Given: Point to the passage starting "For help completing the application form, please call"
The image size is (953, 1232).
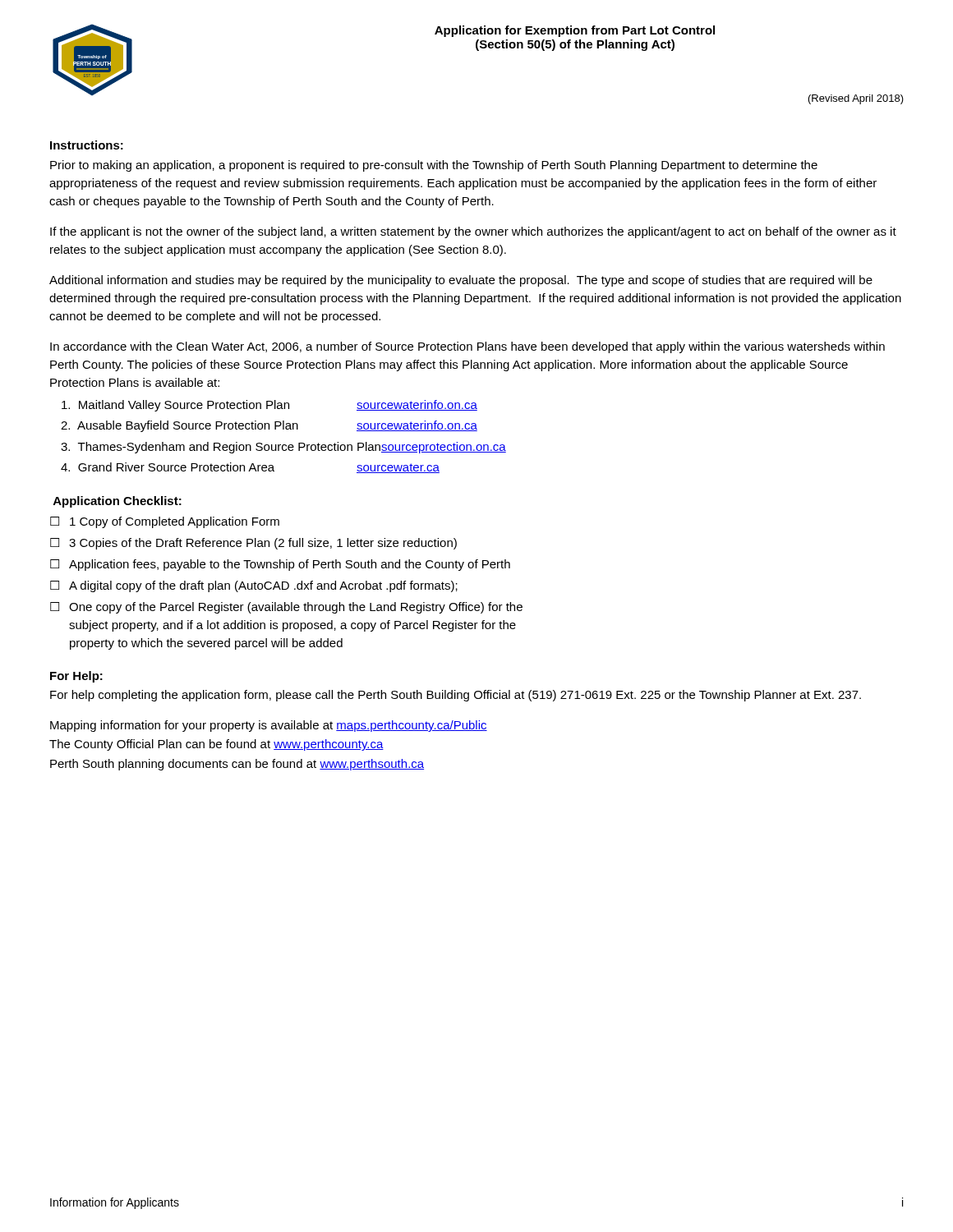Looking at the screenshot, I should (456, 694).
